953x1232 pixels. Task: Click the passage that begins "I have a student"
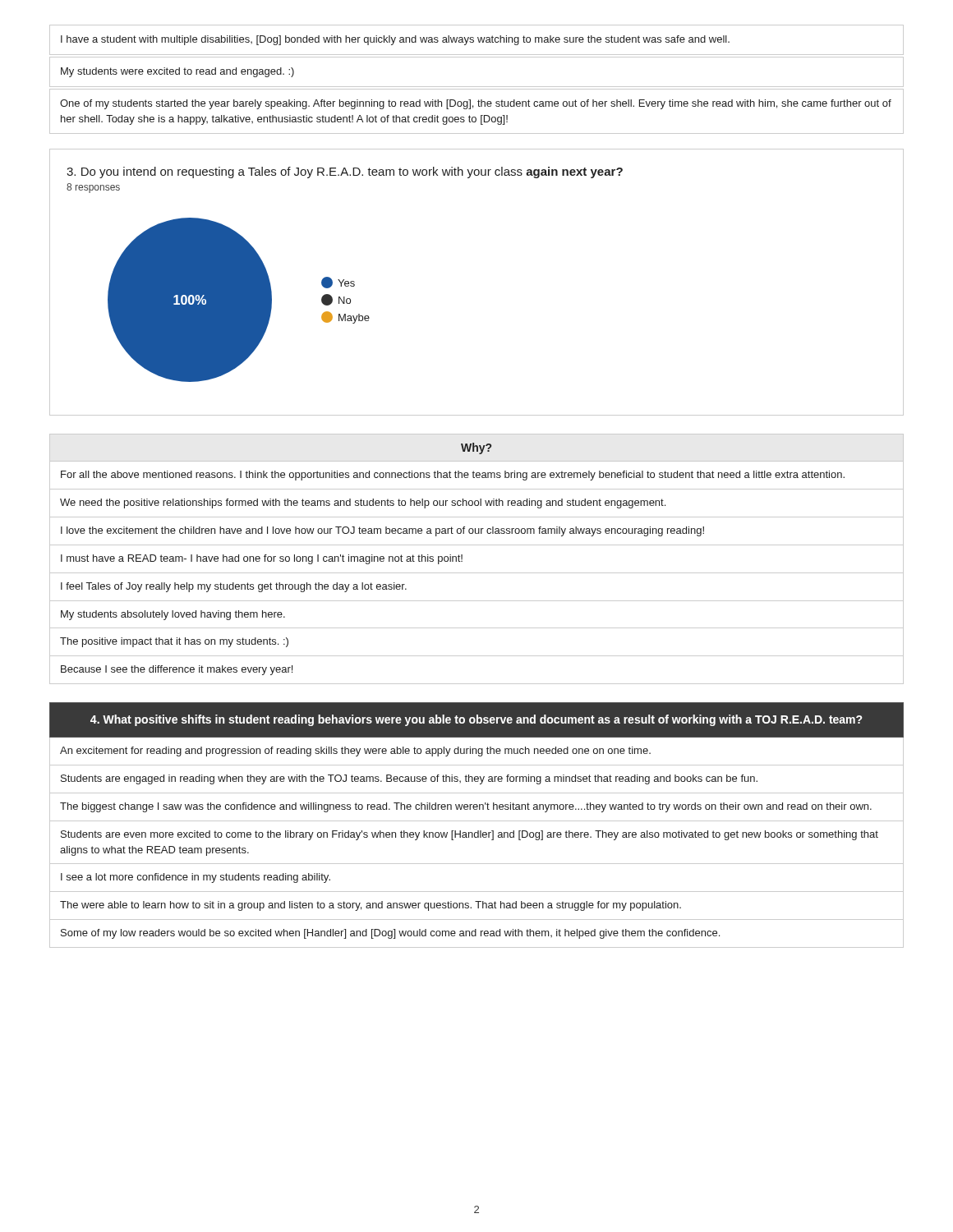pos(395,39)
